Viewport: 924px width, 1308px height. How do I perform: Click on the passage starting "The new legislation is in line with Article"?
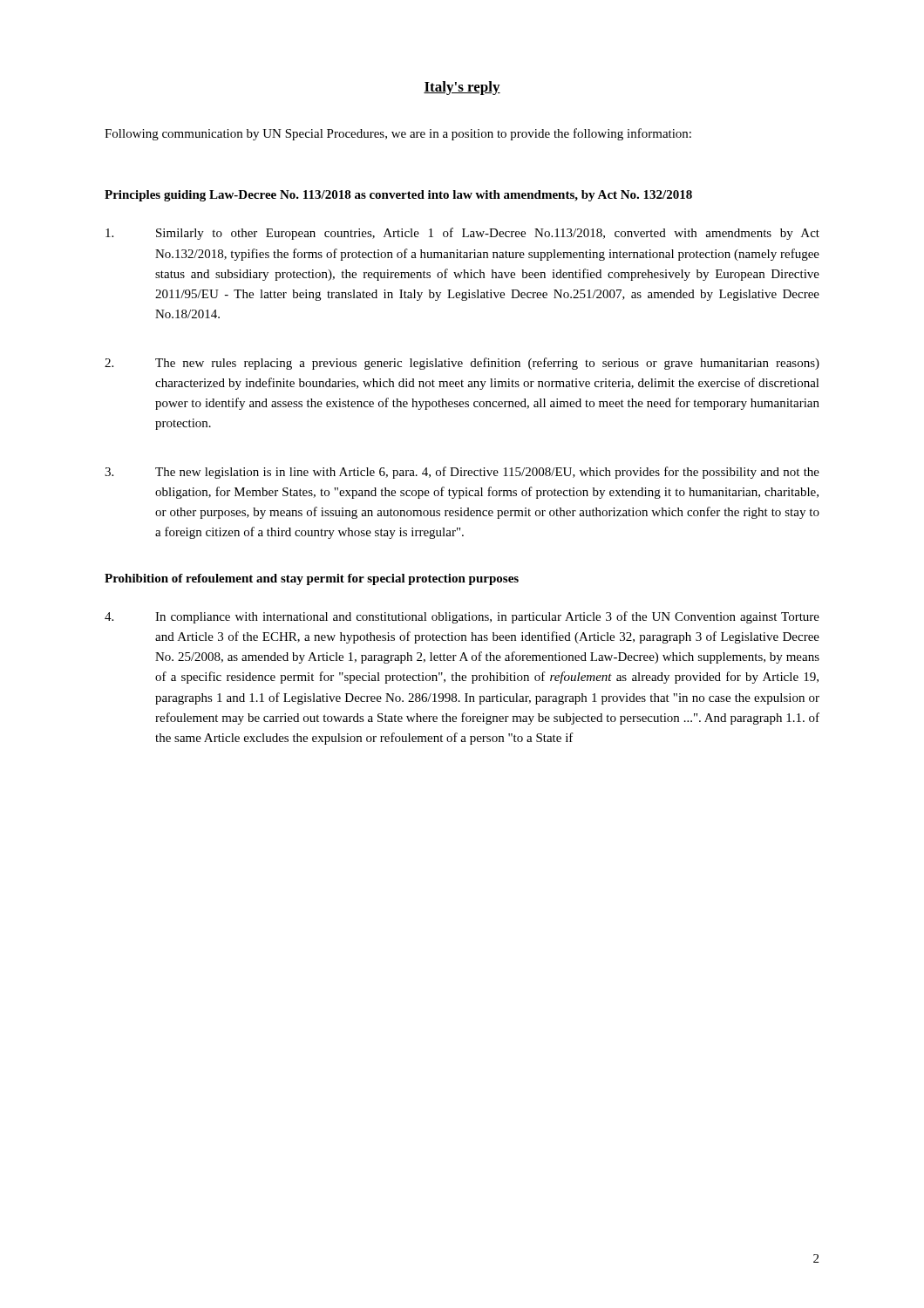(x=462, y=502)
